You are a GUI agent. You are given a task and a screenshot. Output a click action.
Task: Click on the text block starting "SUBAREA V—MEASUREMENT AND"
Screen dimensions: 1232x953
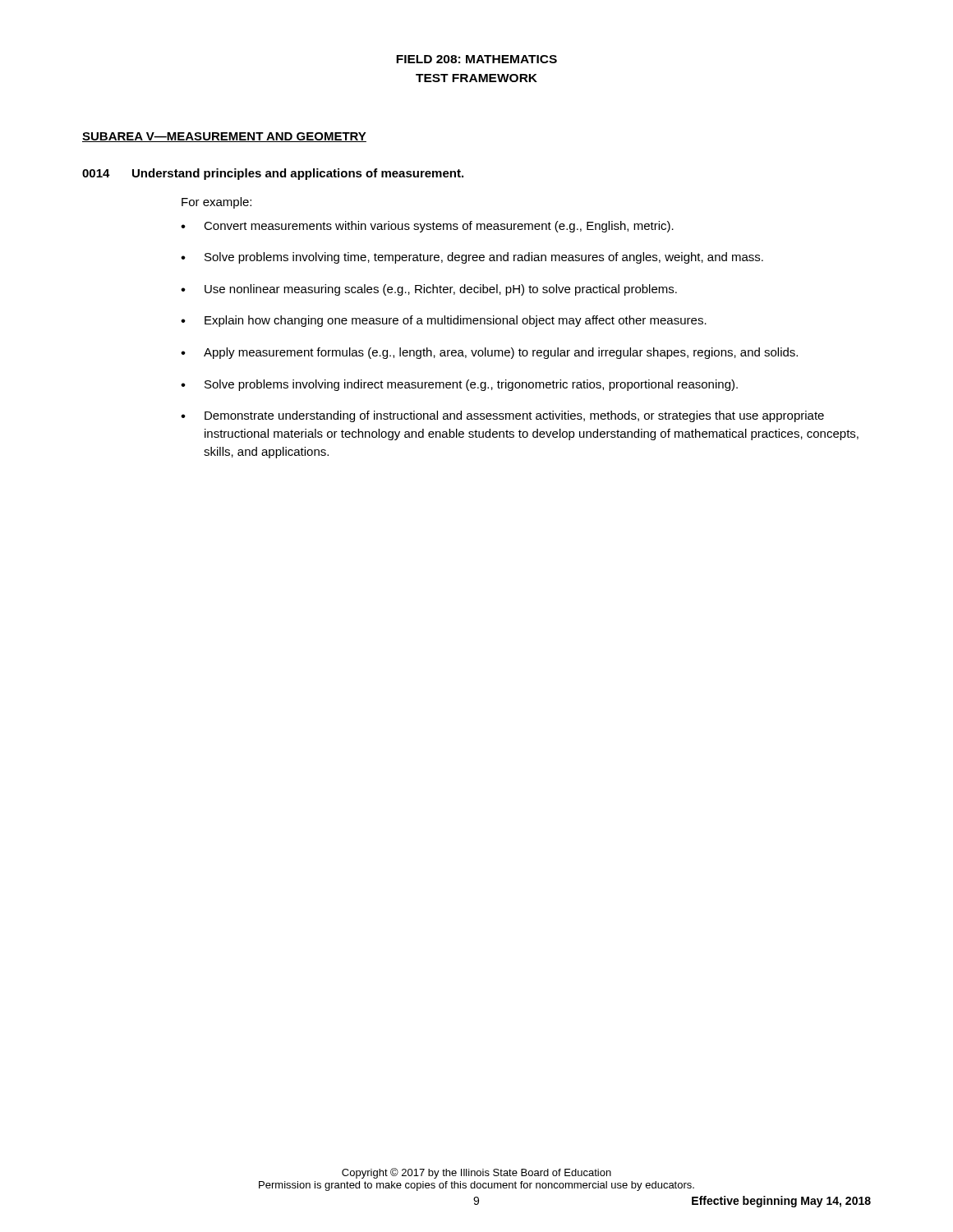(224, 136)
